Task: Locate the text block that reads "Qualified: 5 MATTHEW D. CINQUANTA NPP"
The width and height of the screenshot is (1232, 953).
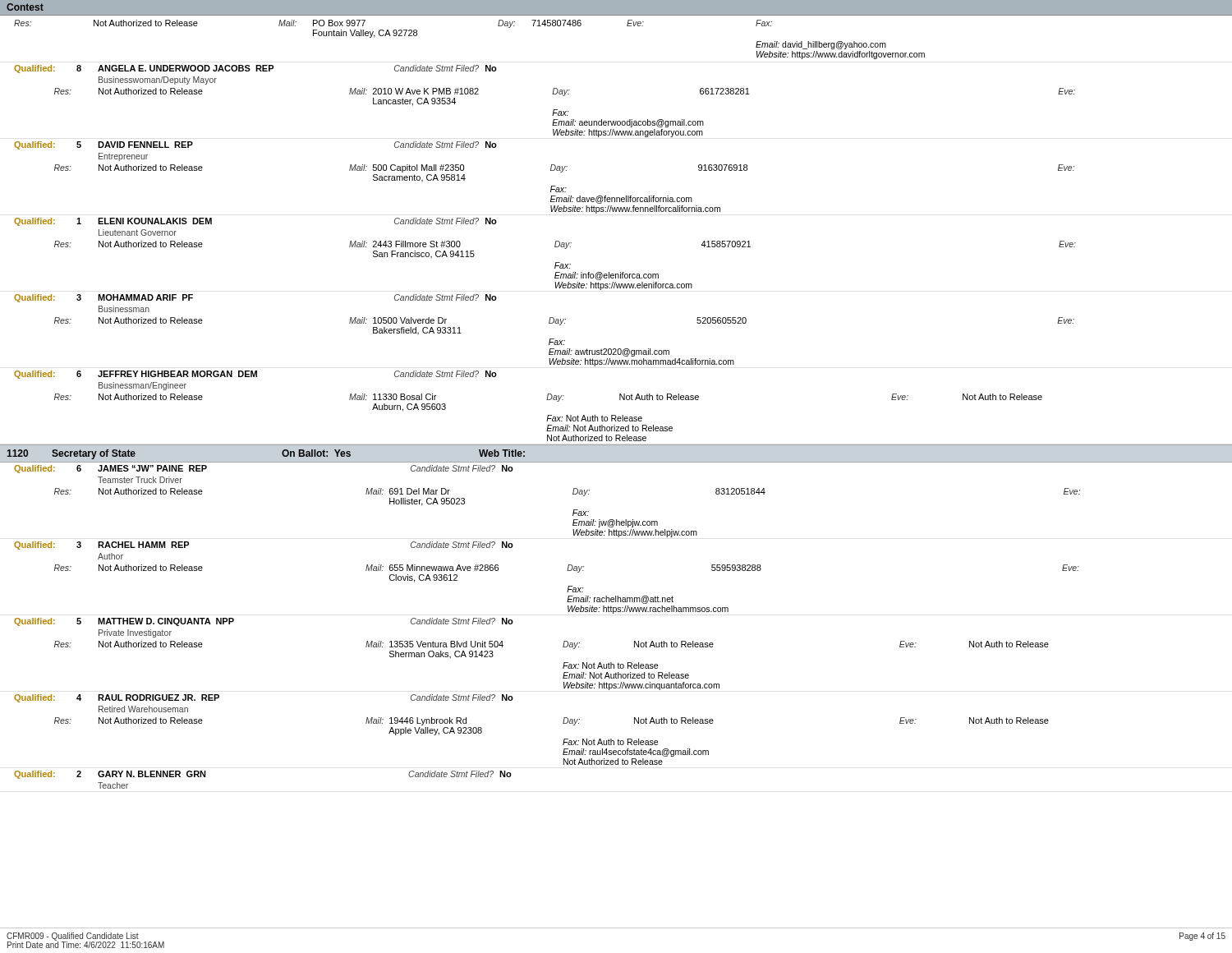Action: coord(616,653)
